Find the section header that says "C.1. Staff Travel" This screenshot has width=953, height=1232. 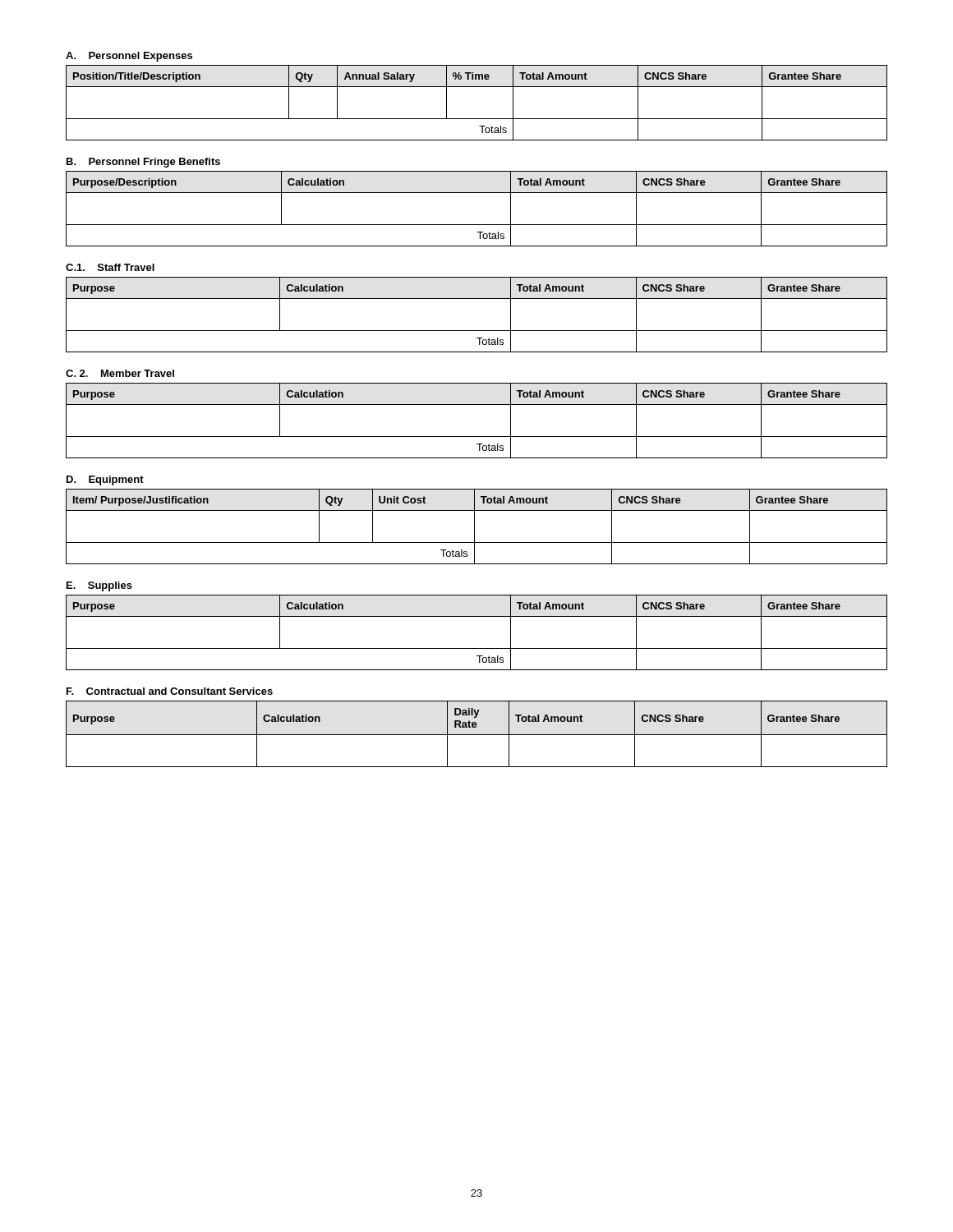tap(110, 267)
